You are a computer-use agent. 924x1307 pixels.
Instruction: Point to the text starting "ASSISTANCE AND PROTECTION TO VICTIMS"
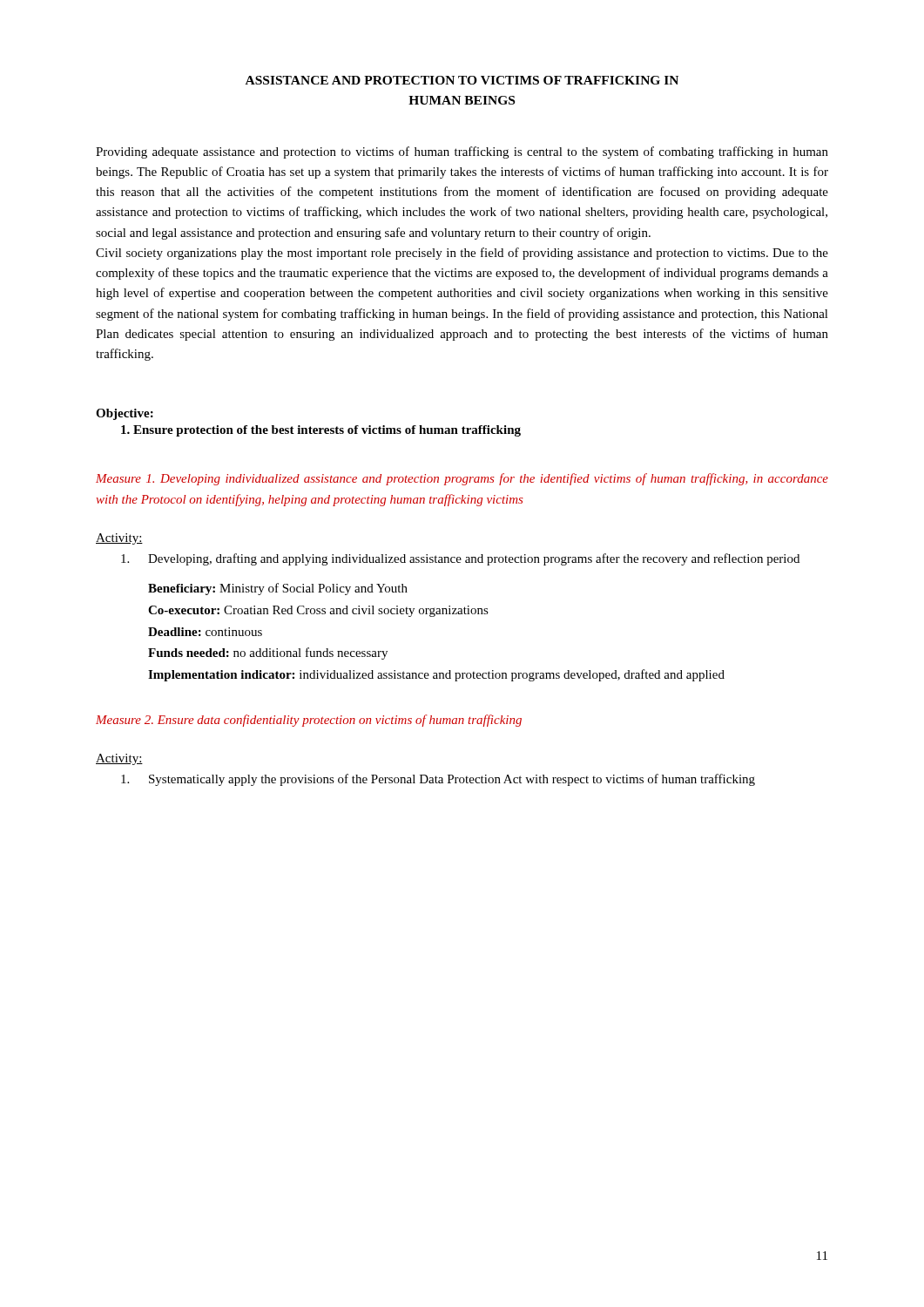point(462,90)
